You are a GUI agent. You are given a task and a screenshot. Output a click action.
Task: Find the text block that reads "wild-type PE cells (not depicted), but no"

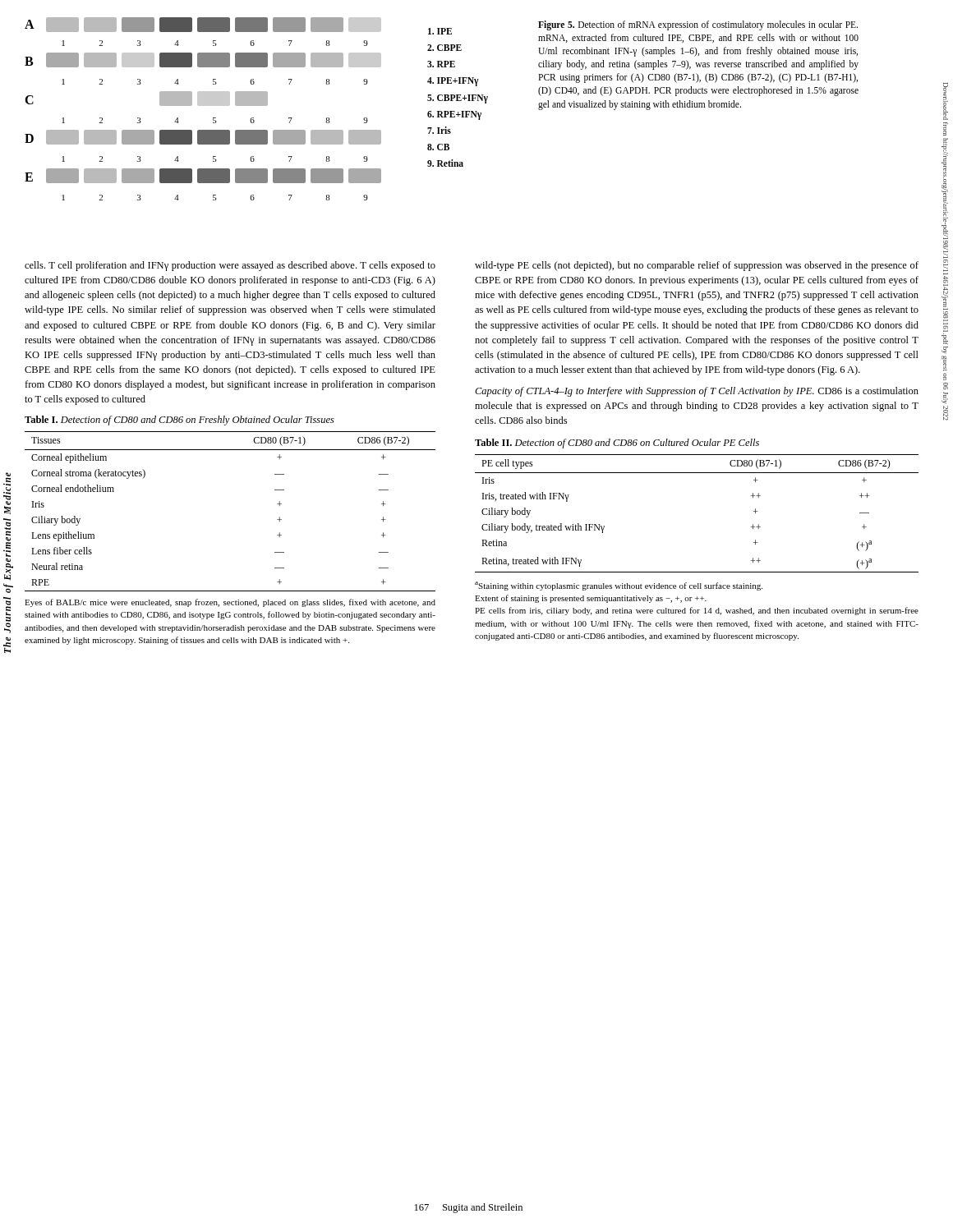pyautogui.click(x=697, y=317)
